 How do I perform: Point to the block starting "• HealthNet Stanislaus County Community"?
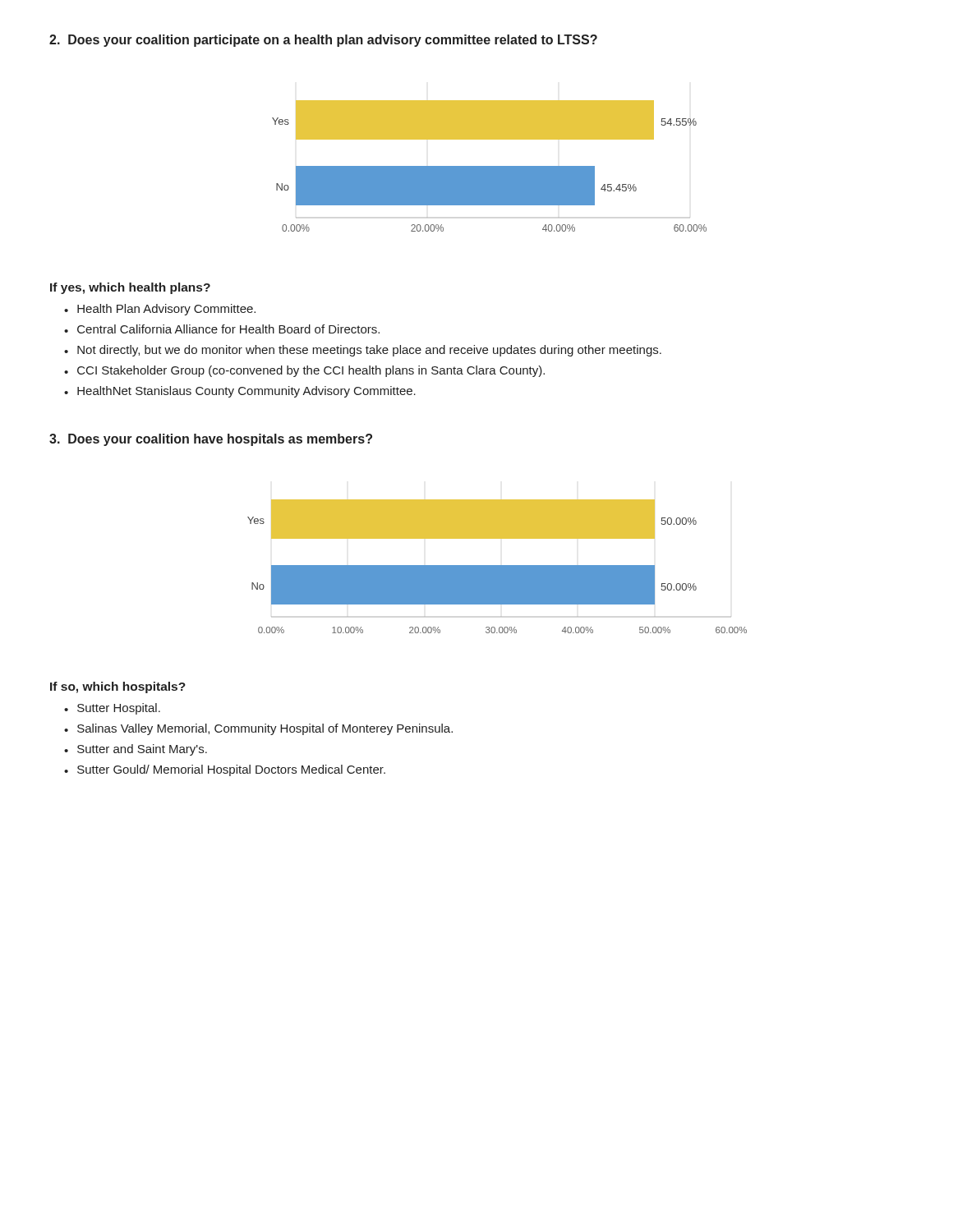tap(240, 391)
